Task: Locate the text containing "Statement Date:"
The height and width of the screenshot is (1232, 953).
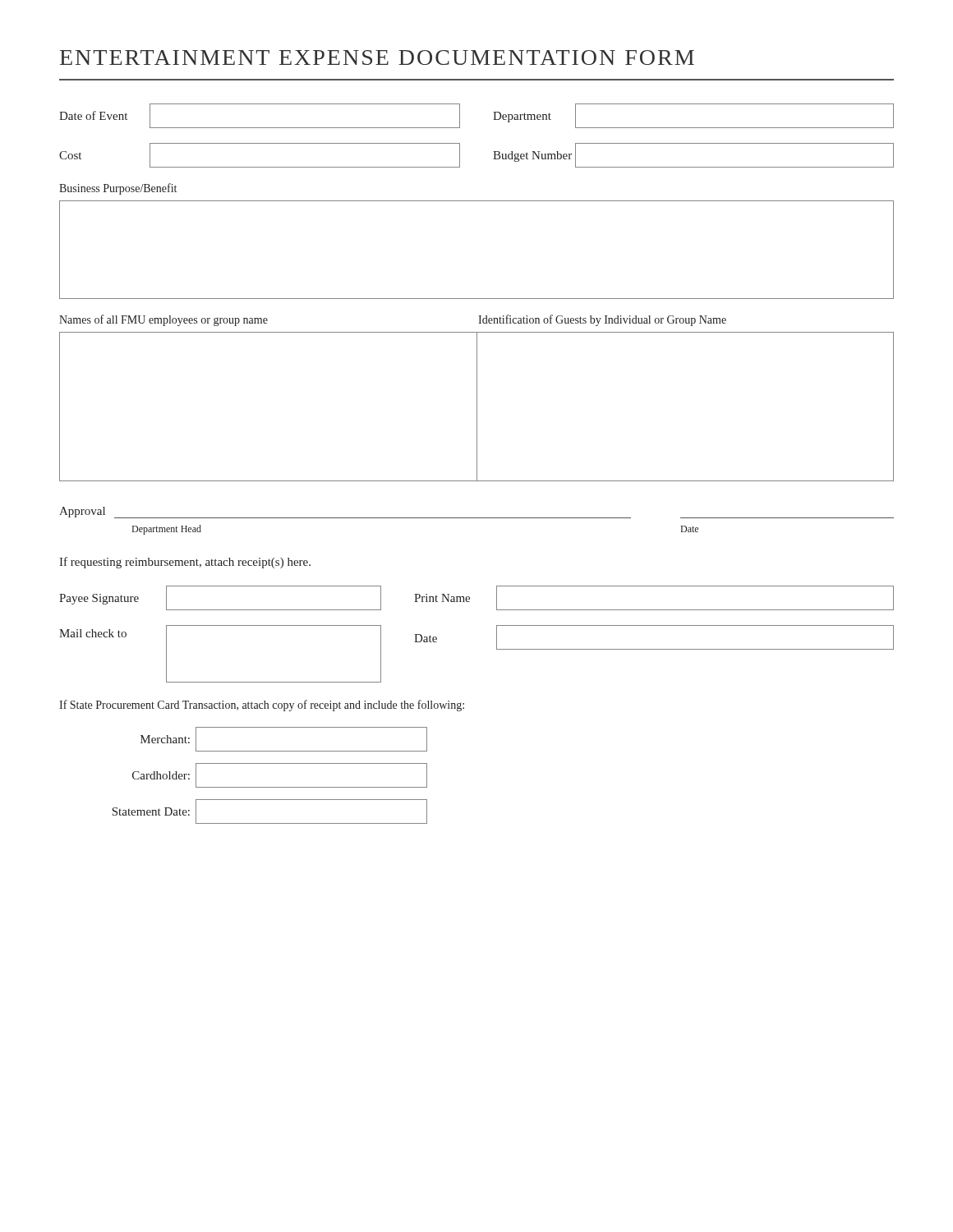Action: pyautogui.click(x=260, y=812)
